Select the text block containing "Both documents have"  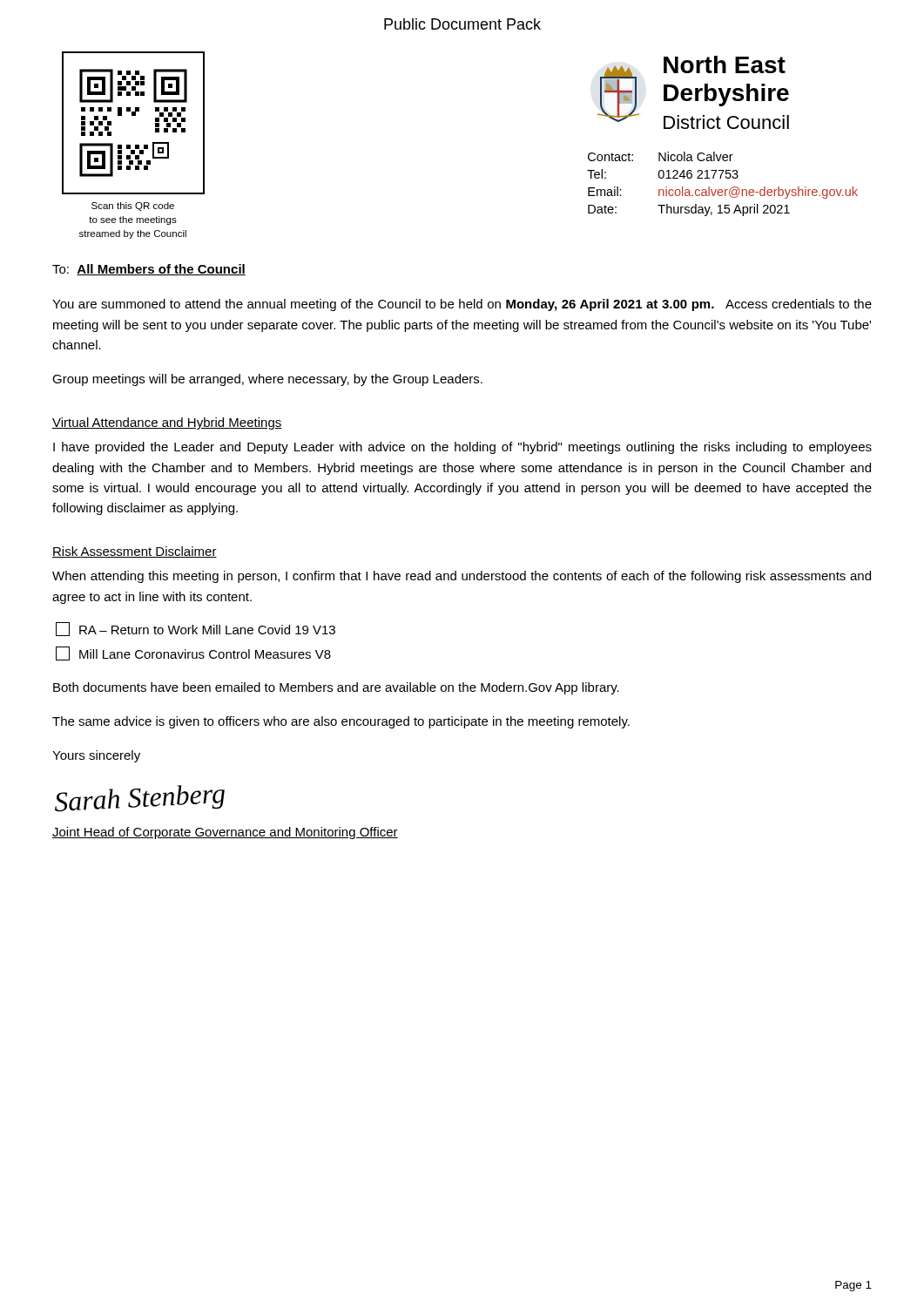[x=336, y=687]
